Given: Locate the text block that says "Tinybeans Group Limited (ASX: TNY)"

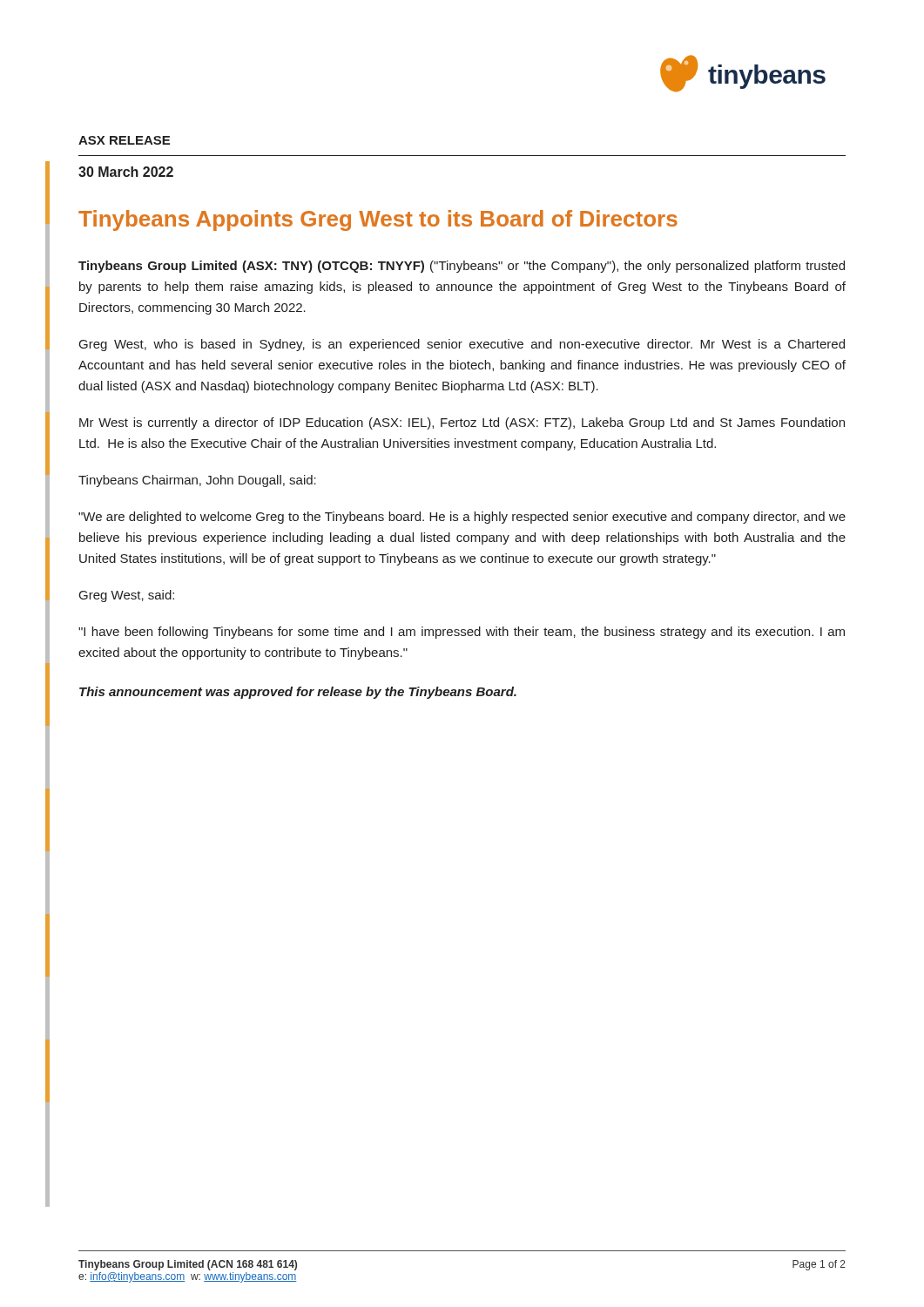Looking at the screenshot, I should tap(462, 286).
